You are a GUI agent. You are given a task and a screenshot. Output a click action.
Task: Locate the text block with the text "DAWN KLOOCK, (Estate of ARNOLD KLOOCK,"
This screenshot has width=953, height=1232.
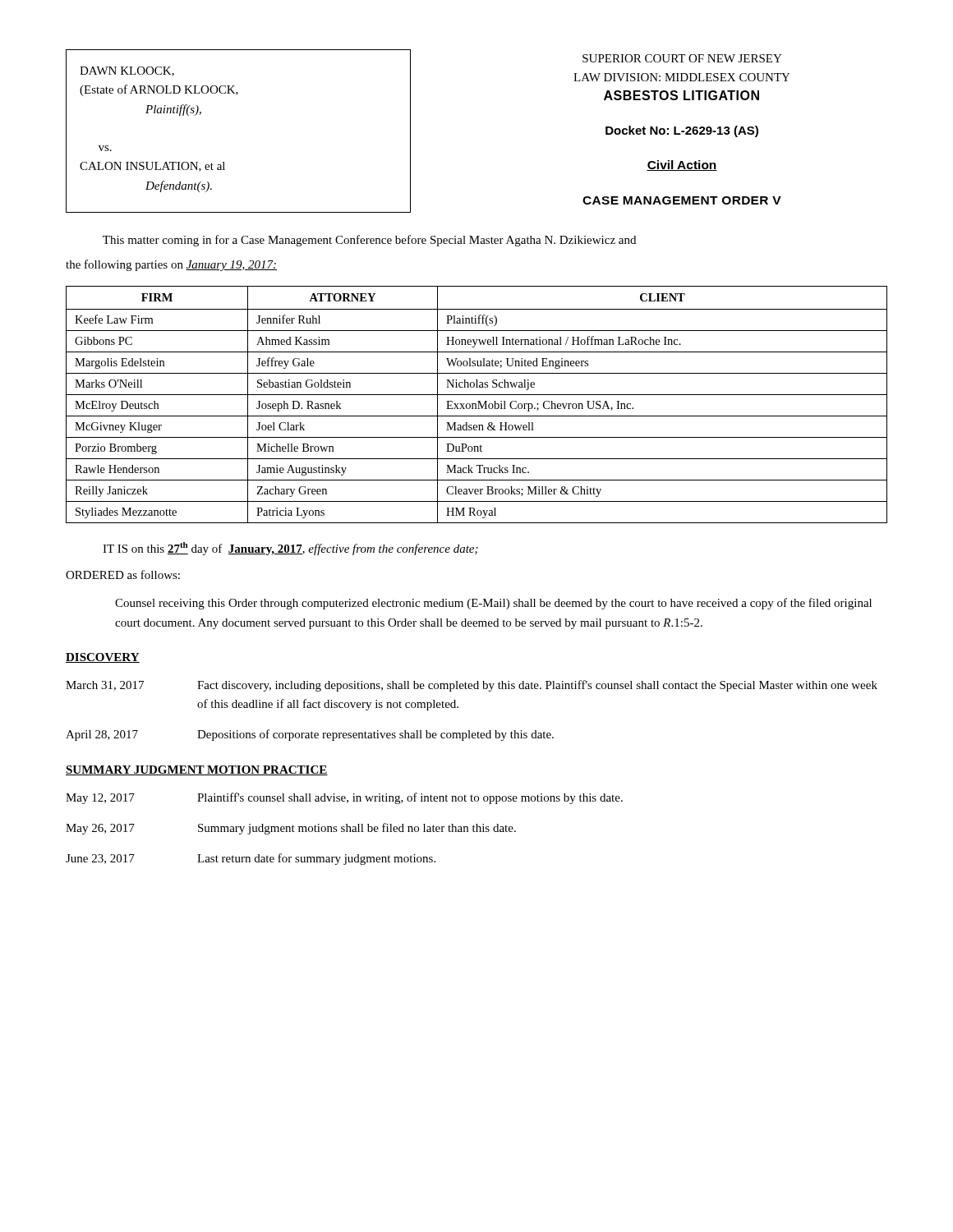(x=127, y=71)
